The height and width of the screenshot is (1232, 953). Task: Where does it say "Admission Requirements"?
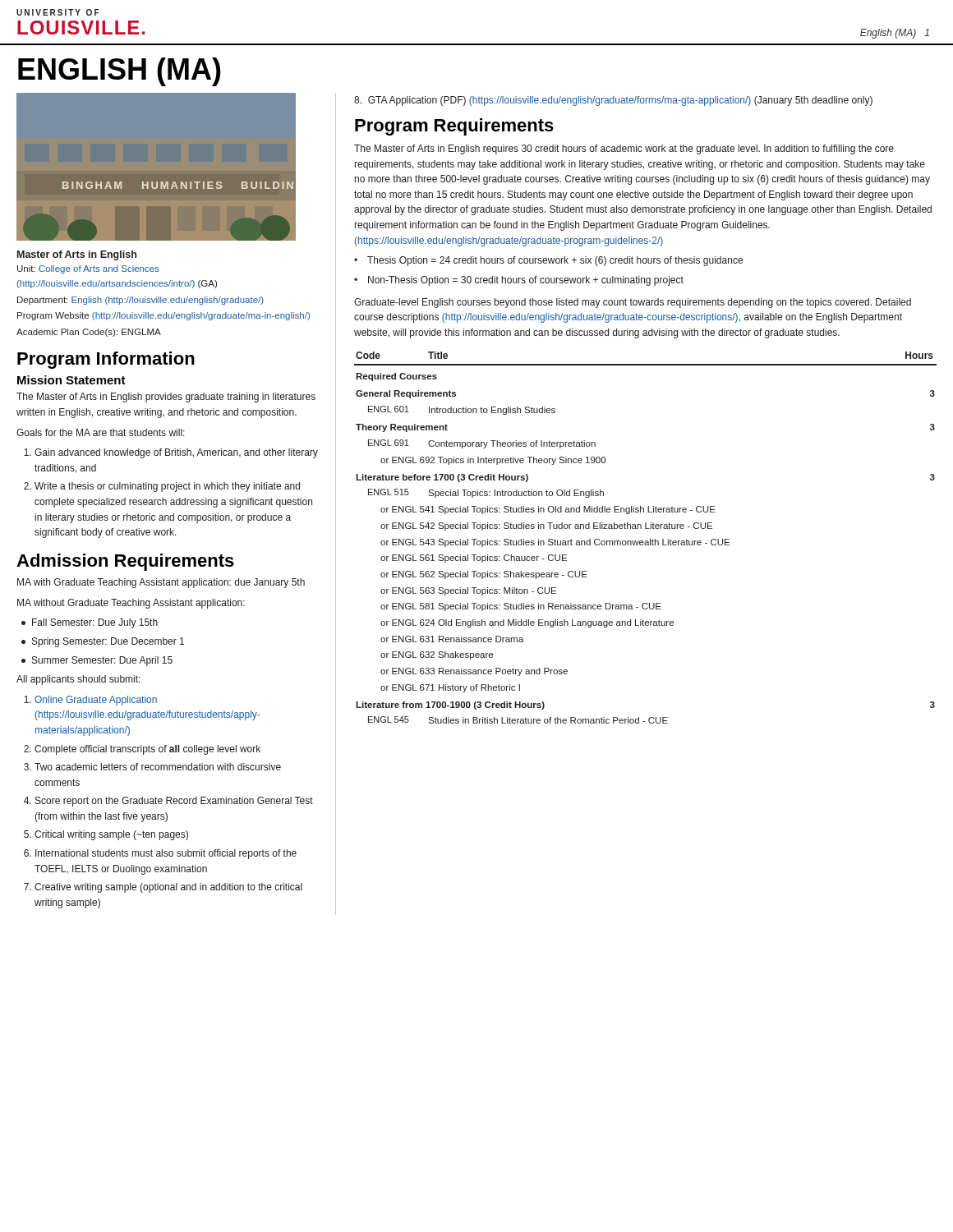point(125,560)
